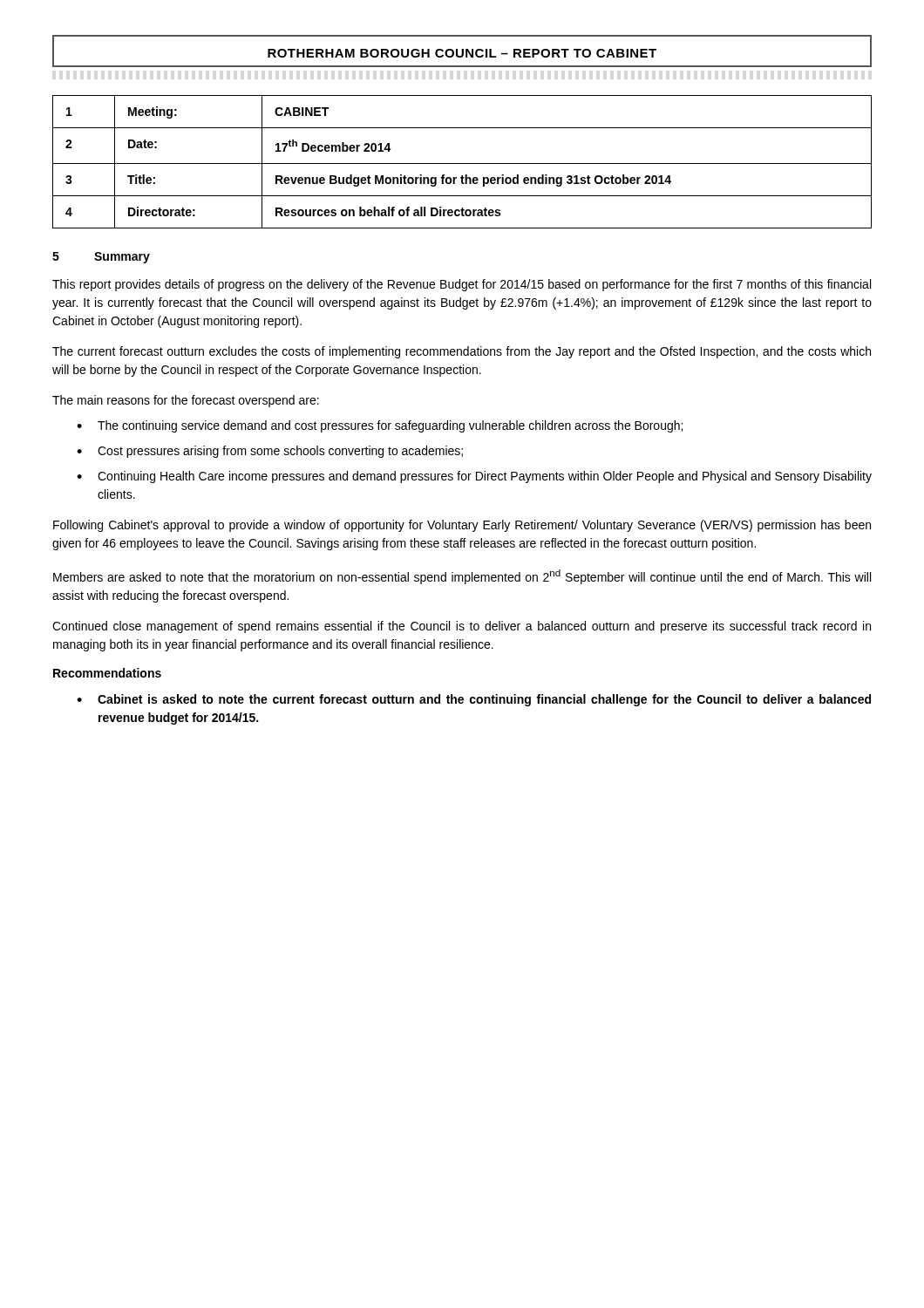This screenshot has height=1308, width=924.
Task: Select the text block that says "The current forecast outturn"
Action: (462, 361)
